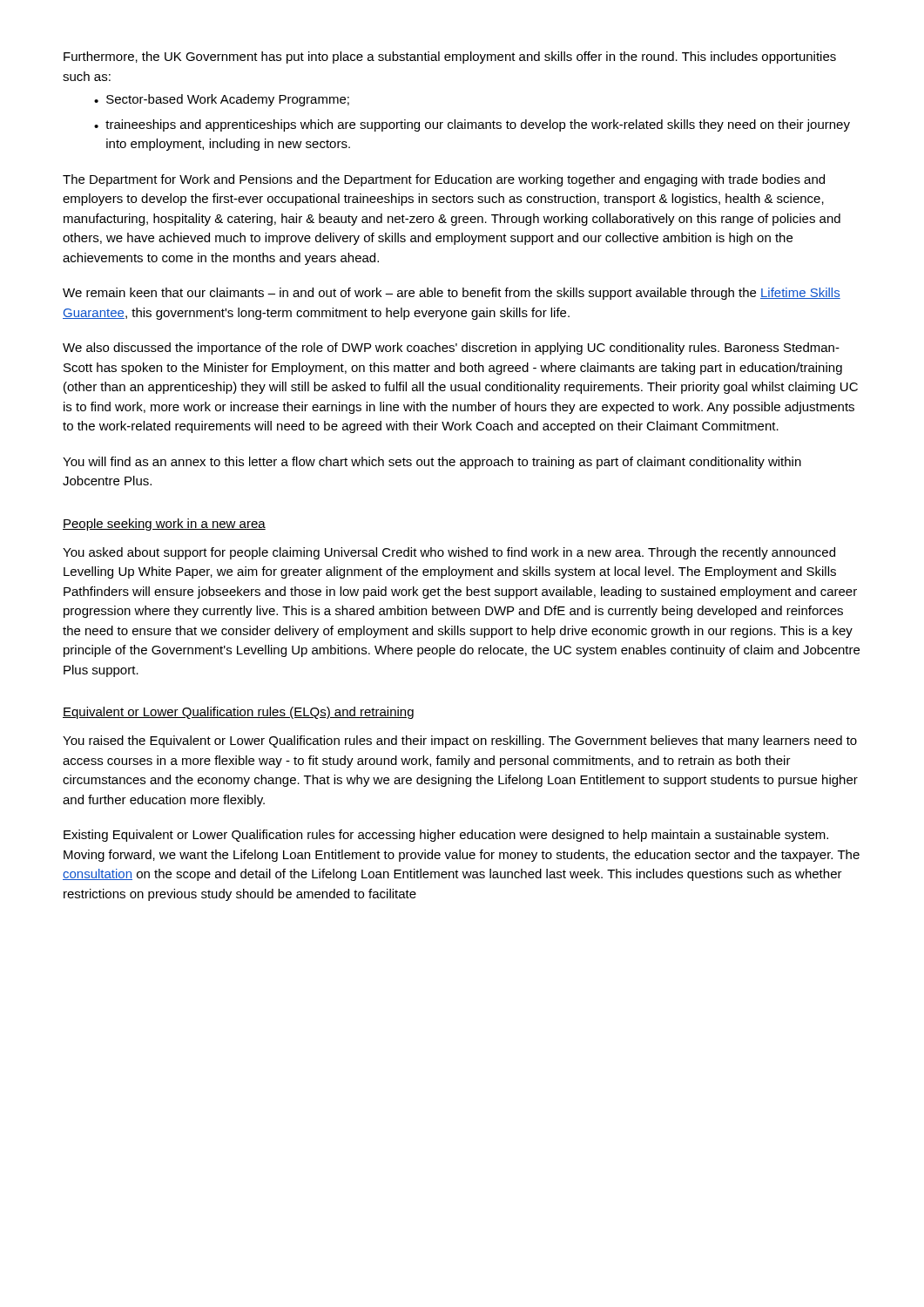The image size is (924, 1307).
Task: Select the block starting "The Department for Work and Pensions and"
Action: (x=452, y=218)
